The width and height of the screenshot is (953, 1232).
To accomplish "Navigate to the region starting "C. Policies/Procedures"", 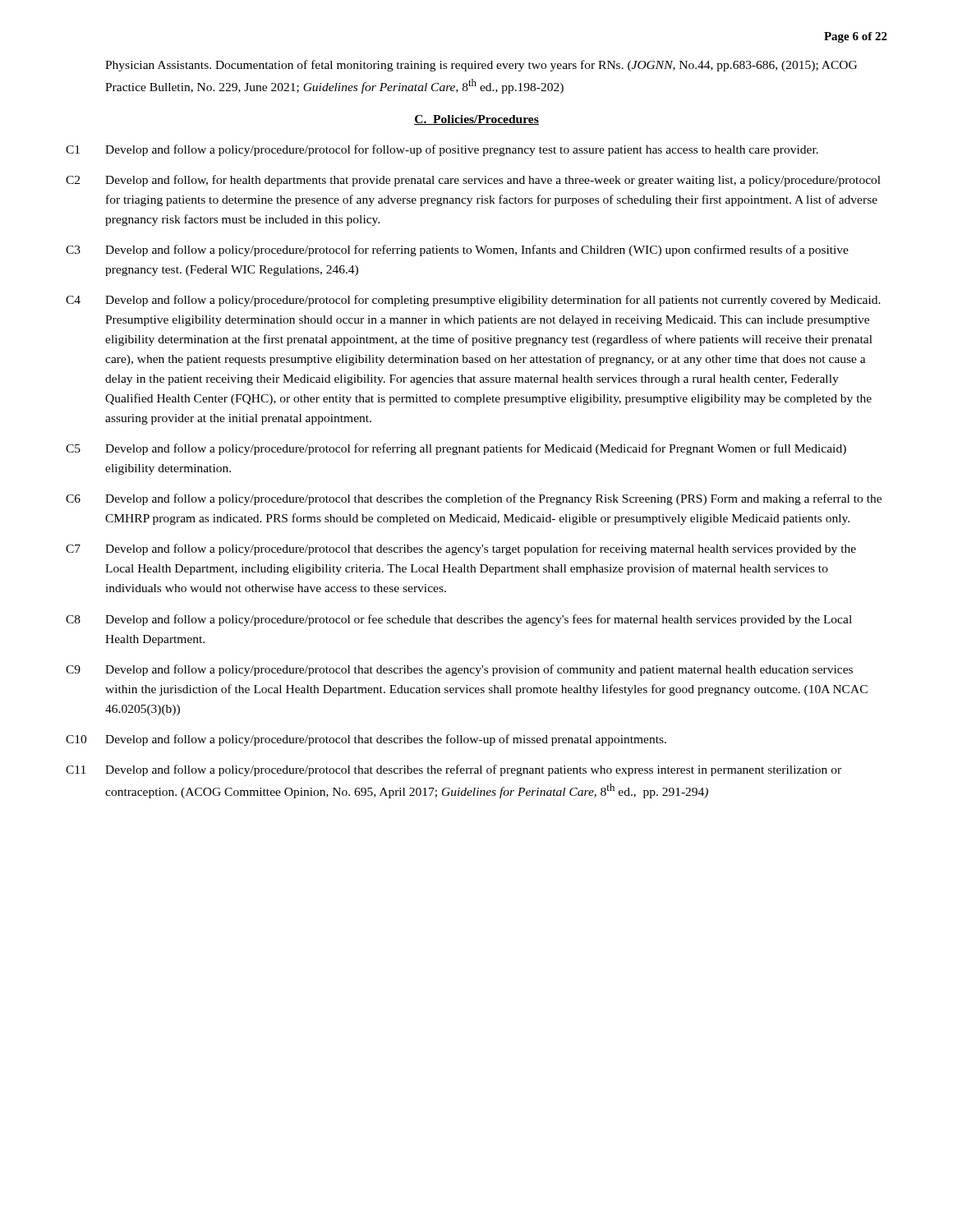I will point(476,119).
